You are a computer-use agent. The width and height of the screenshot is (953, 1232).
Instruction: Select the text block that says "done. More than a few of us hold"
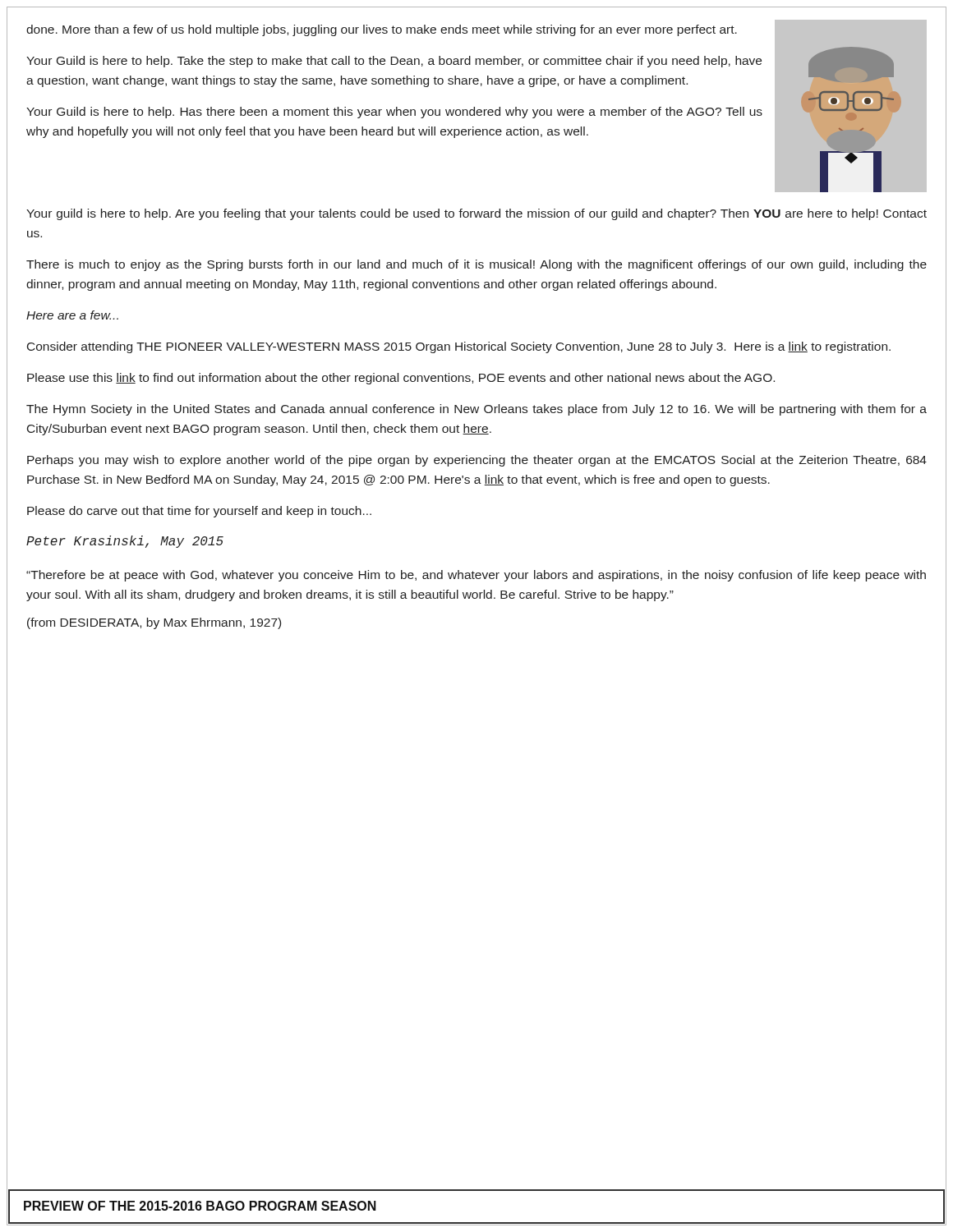[382, 29]
